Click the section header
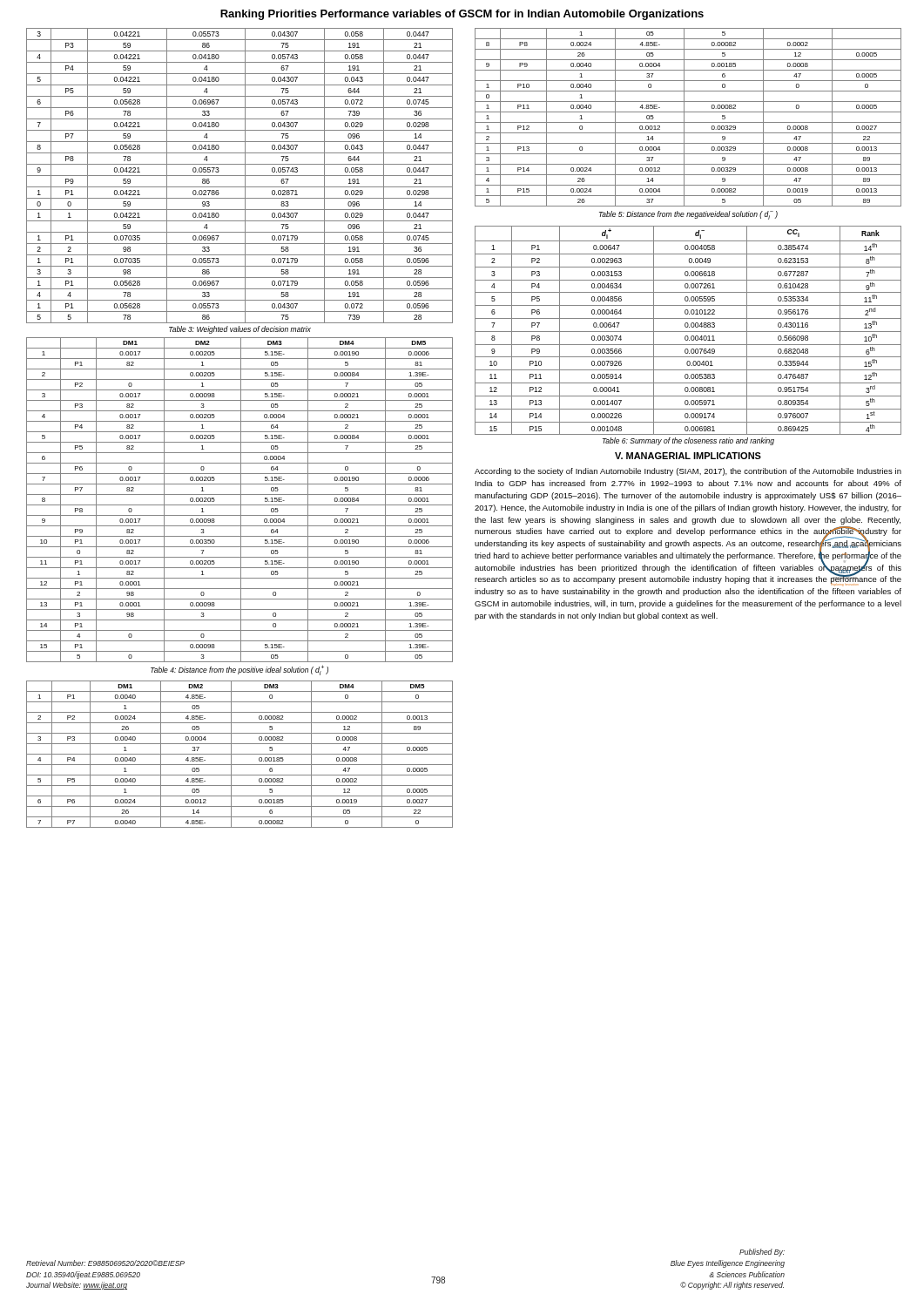The image size is (924, 1307). 688,456
